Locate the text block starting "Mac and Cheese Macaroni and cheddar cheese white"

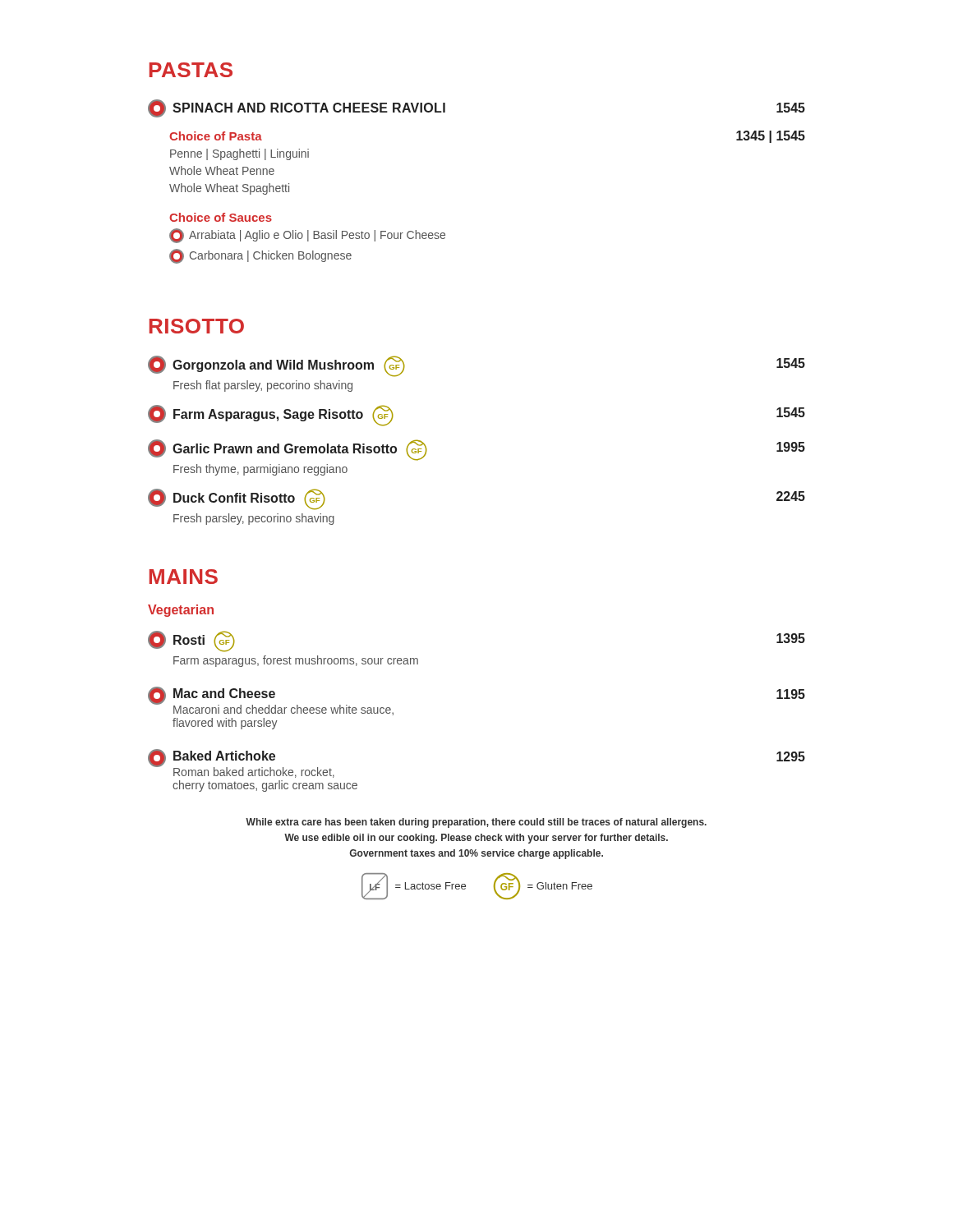tap(245, 698)
